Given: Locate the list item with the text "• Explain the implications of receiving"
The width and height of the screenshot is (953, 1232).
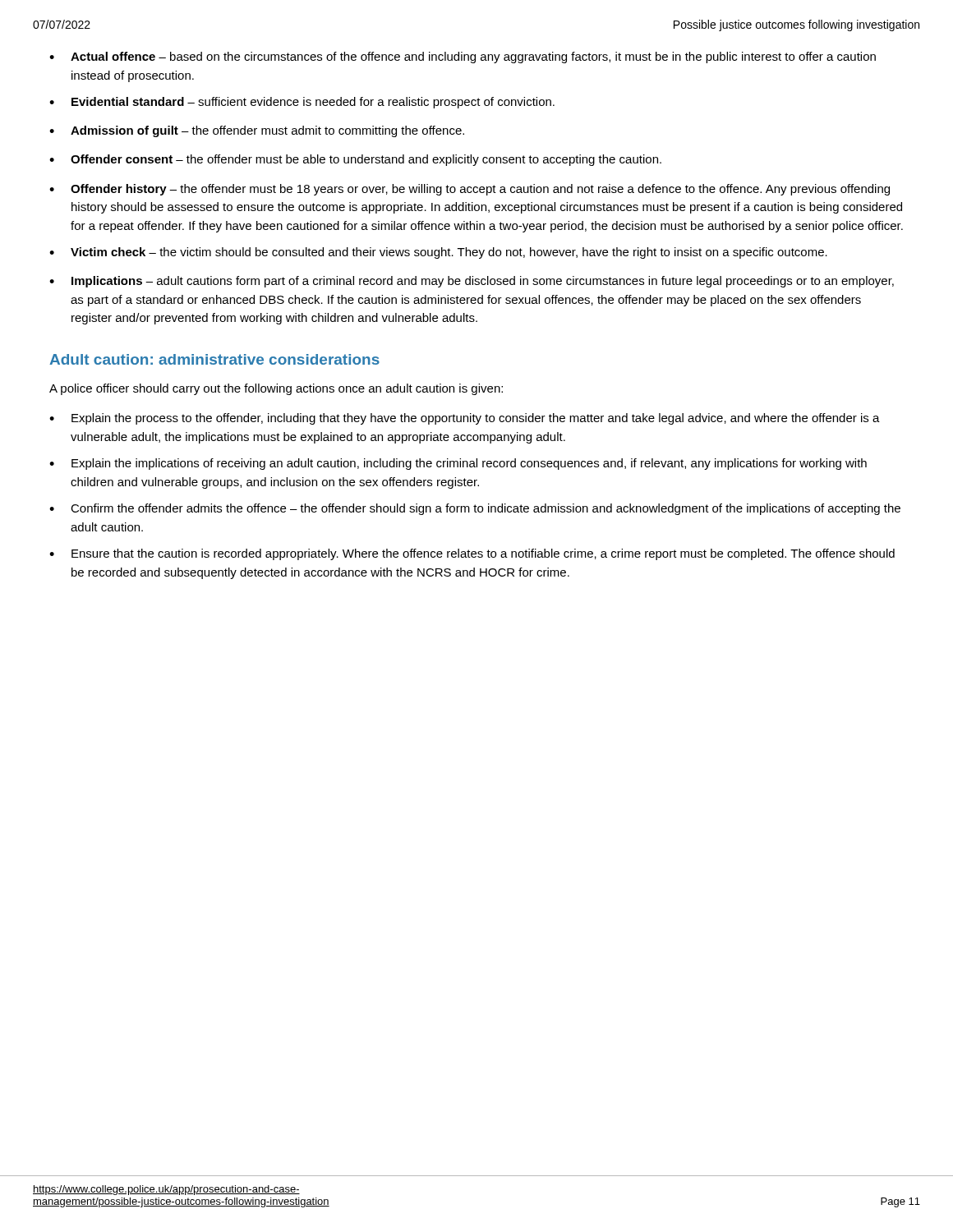Looking at the screenshot, I should [476, 473].
